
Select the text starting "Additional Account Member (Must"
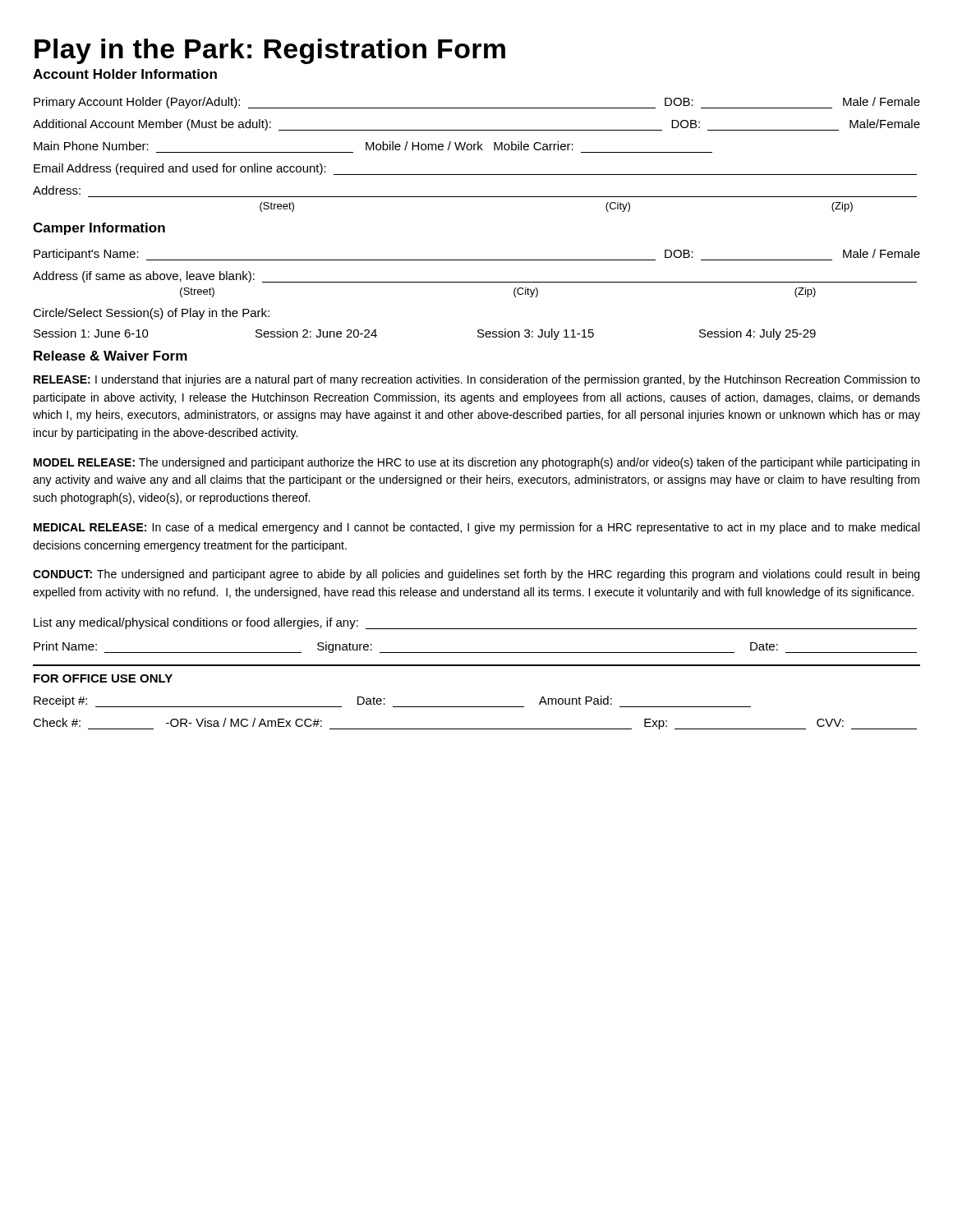(476, 123)
